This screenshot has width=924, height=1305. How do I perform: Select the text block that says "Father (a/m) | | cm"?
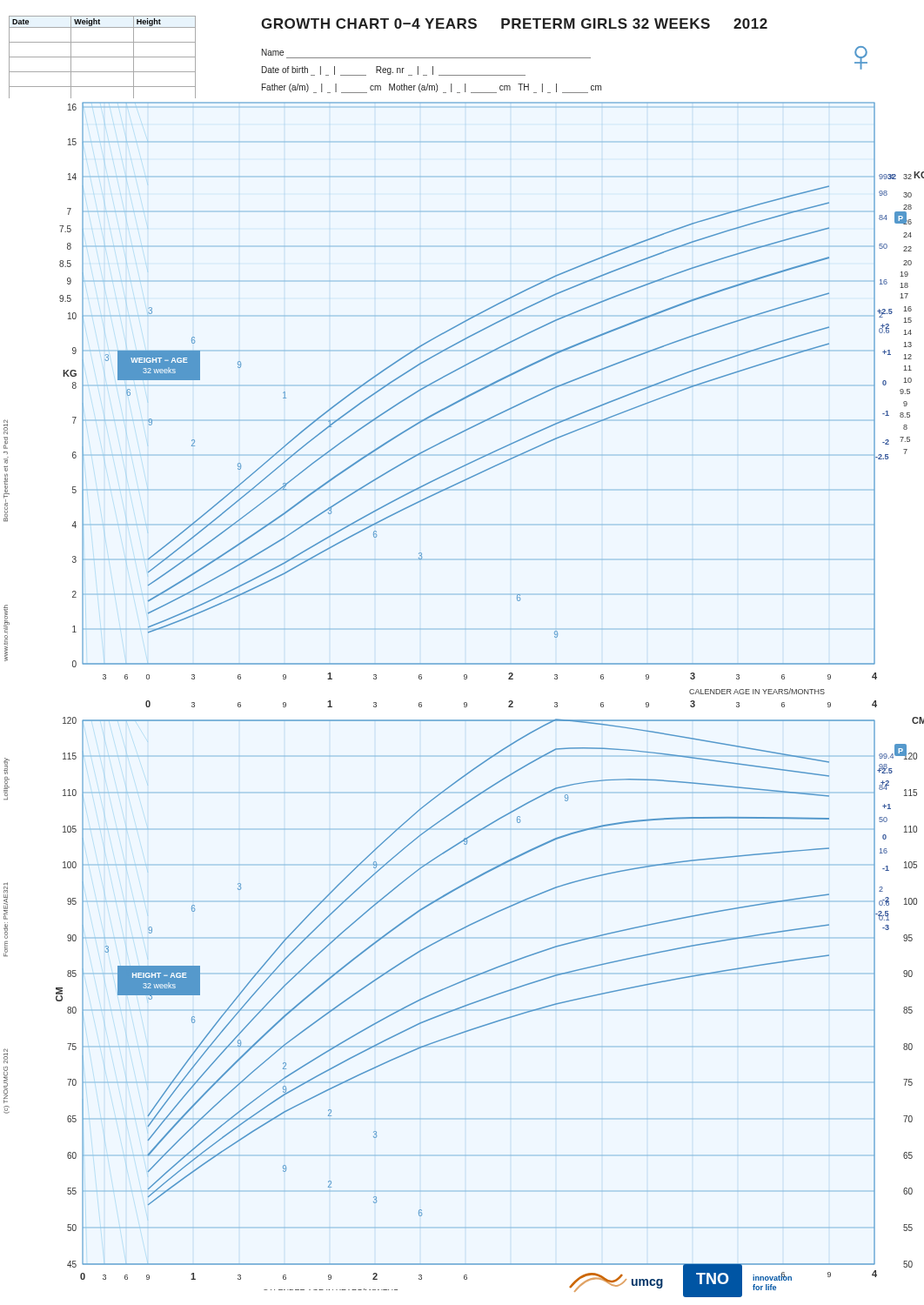coord(431,88)
